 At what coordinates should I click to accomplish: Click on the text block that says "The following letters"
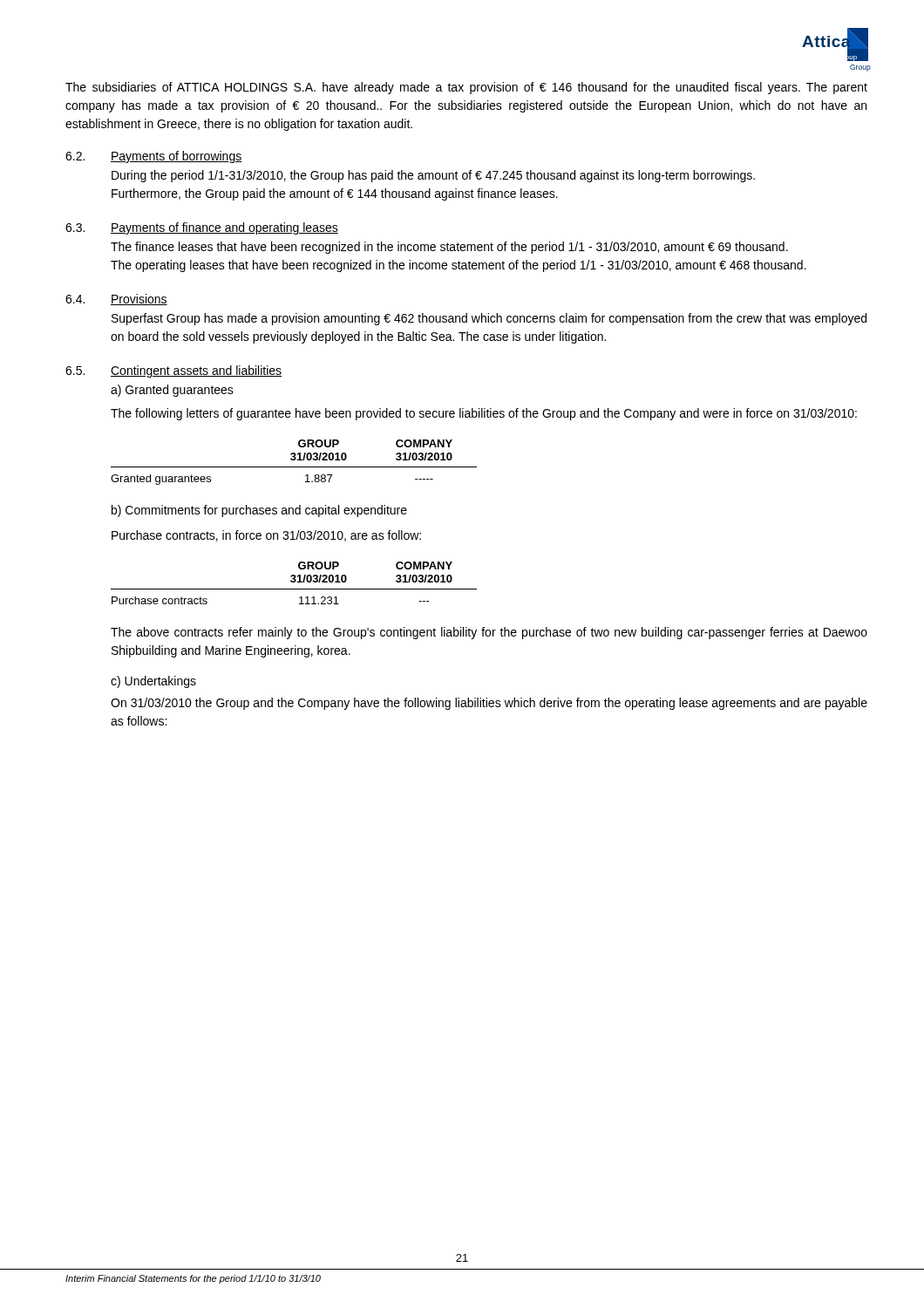click(x=489, y=414)
